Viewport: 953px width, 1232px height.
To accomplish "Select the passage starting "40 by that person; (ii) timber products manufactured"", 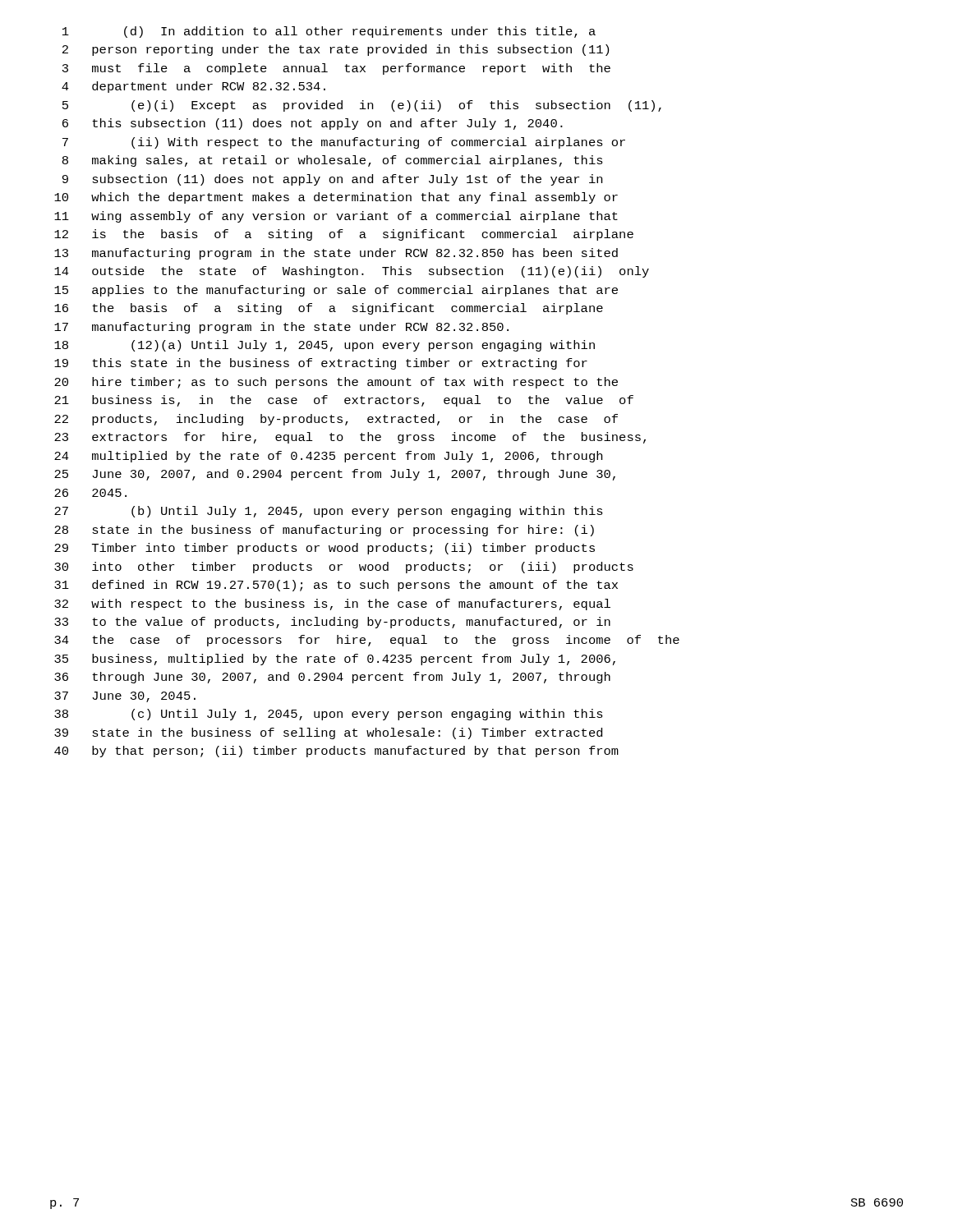I will click(476, 752).
